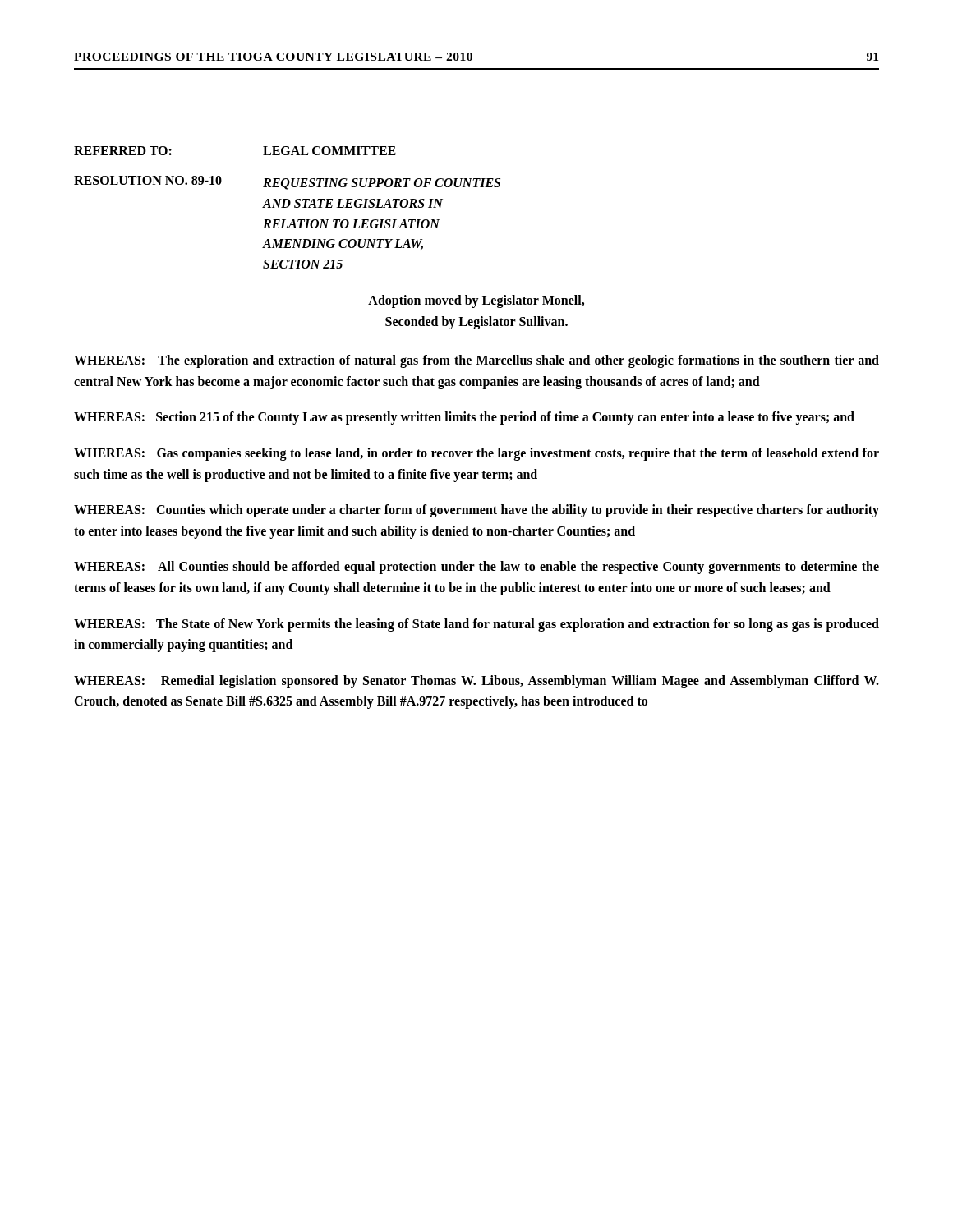Find the region starting "WHEREAS: Counties which operate under"
953x1232 pixels.
[x=476, y=520]
